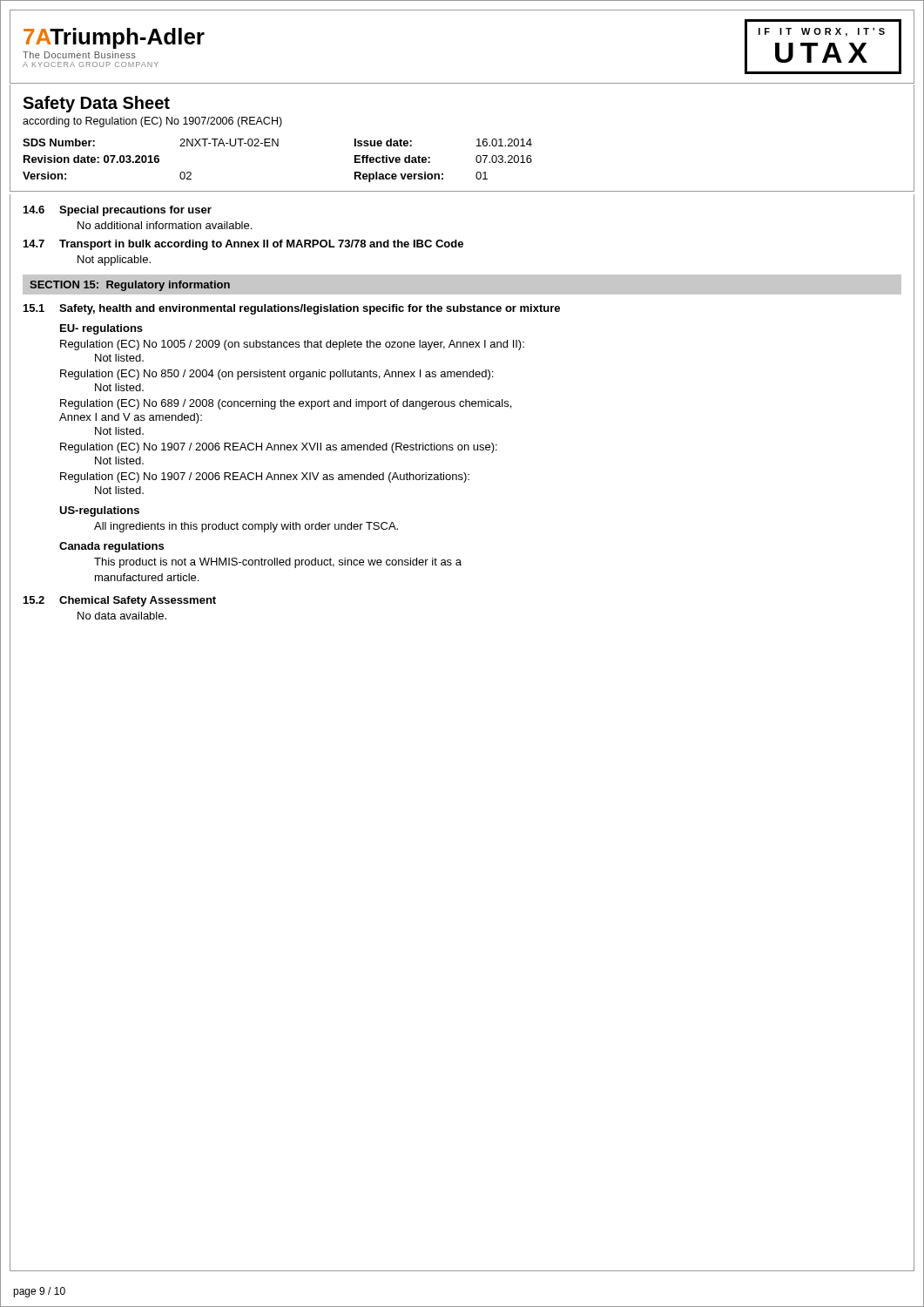Where does it say "Not applicable."?
924x1307 pixels.
pyautogui.click(x=114, y=259)
